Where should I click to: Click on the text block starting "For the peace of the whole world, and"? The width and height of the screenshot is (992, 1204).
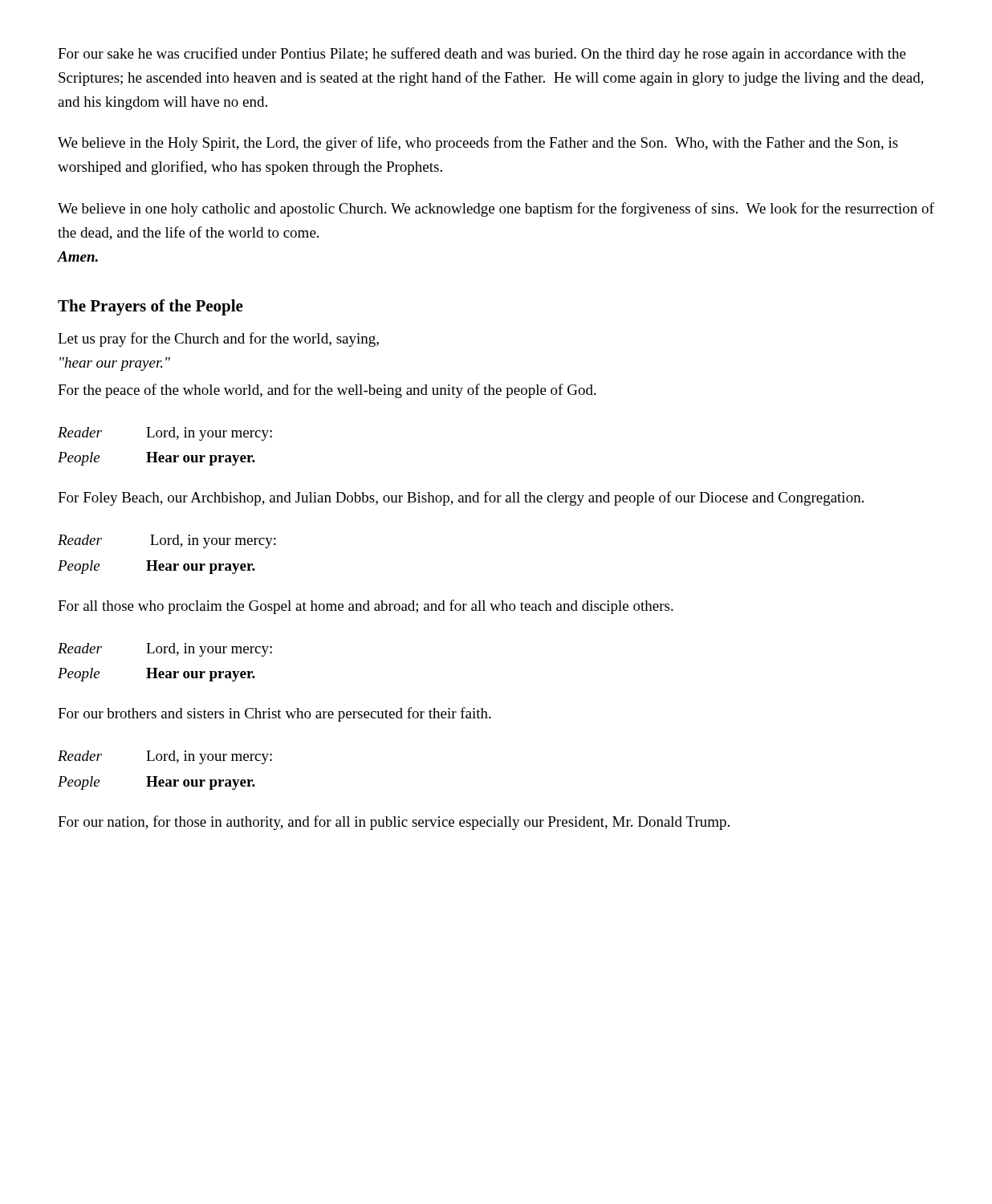coord(327,390)
